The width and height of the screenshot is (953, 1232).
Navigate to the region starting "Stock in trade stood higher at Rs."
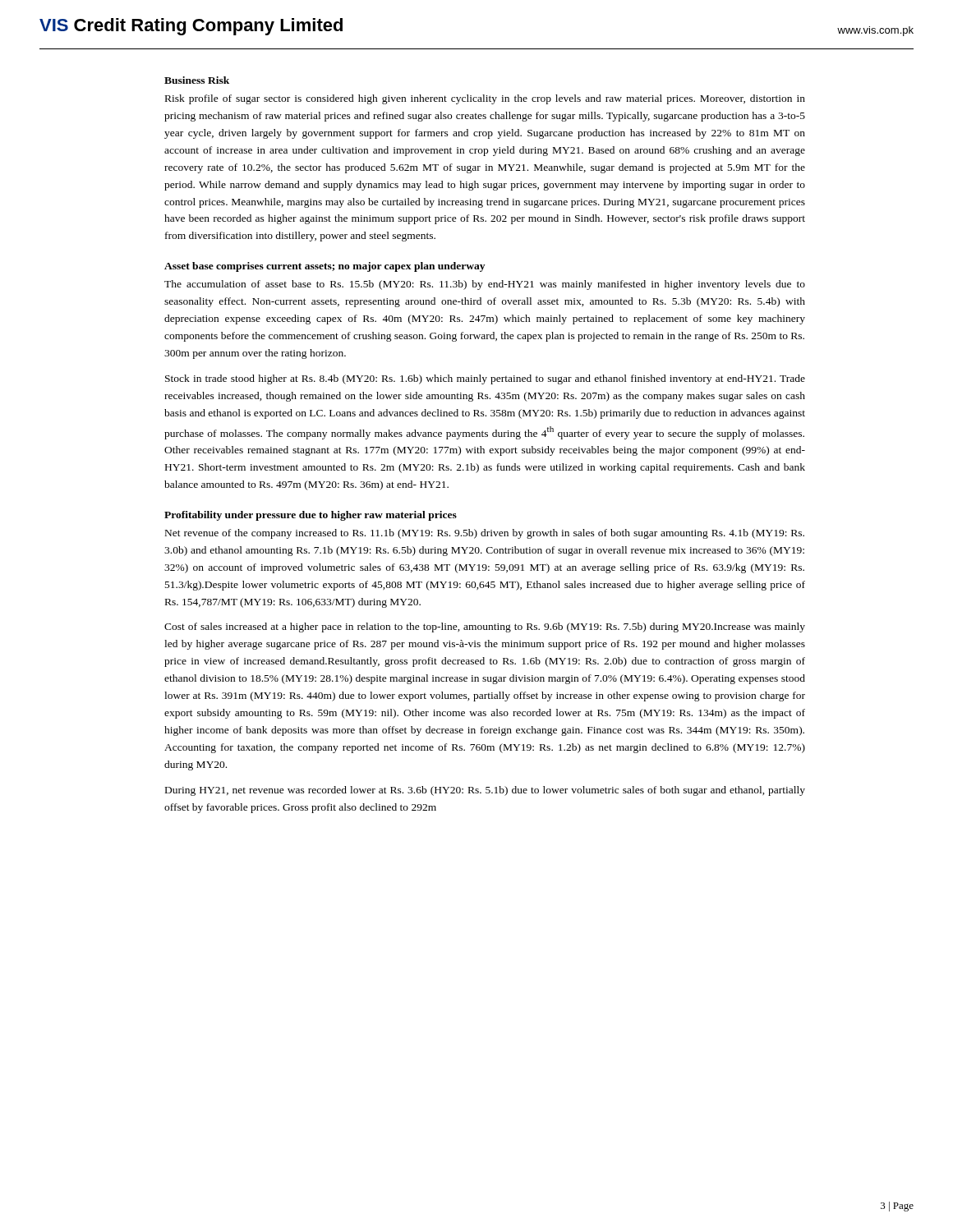(485, 431)
